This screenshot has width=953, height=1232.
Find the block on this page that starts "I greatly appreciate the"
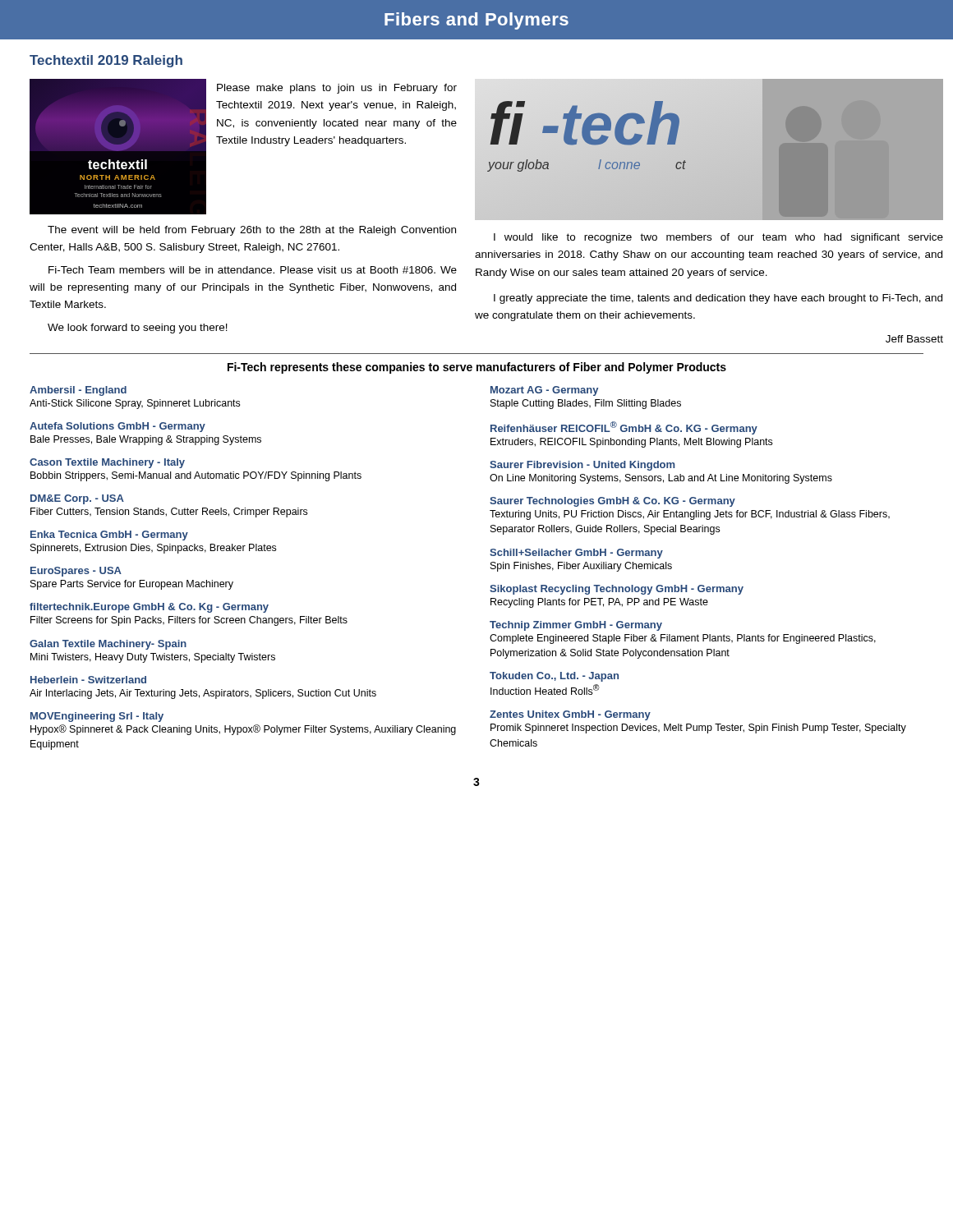[709, 307]
